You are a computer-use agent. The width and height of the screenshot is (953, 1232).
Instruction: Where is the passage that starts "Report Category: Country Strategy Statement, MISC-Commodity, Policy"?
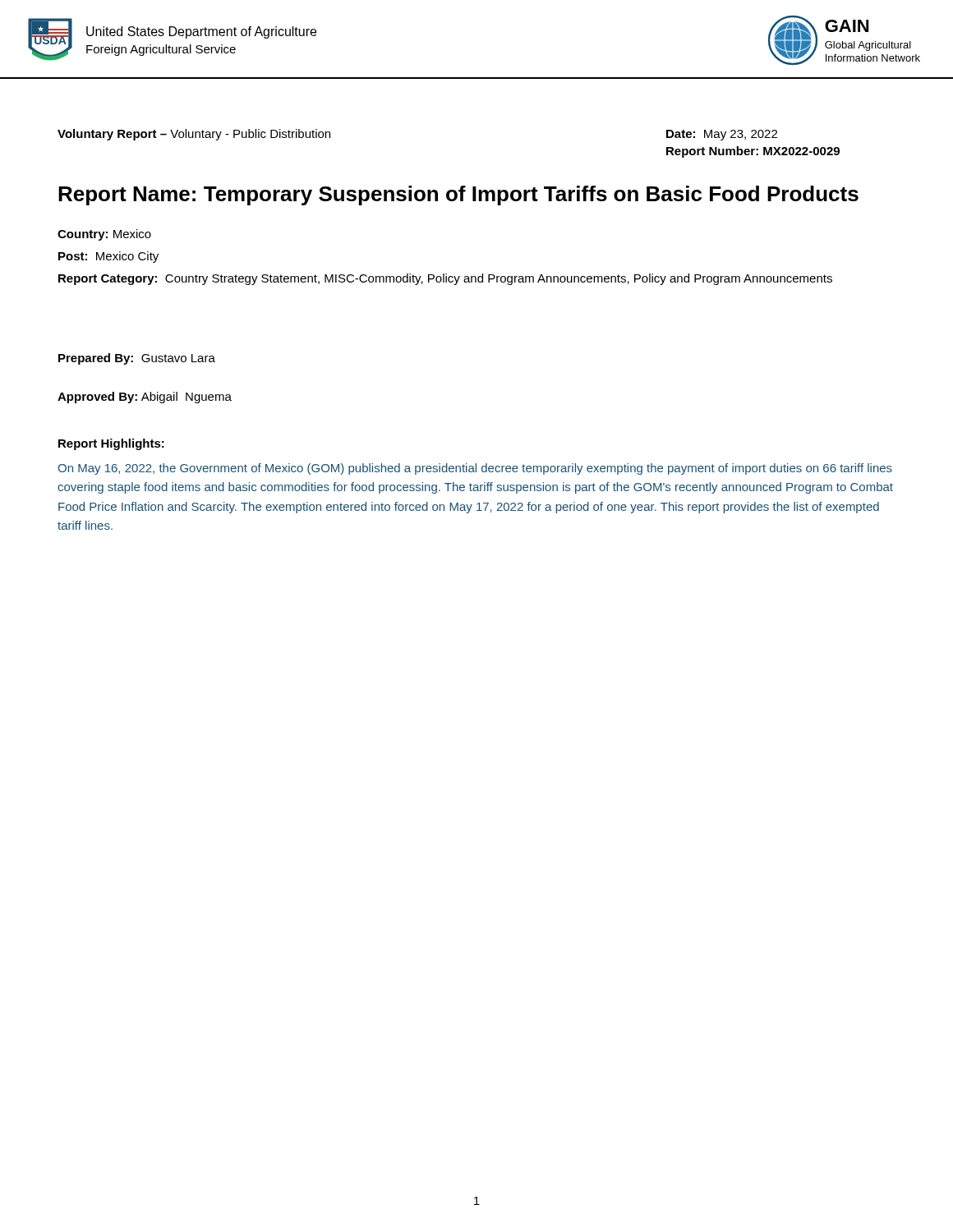(445, 278)
